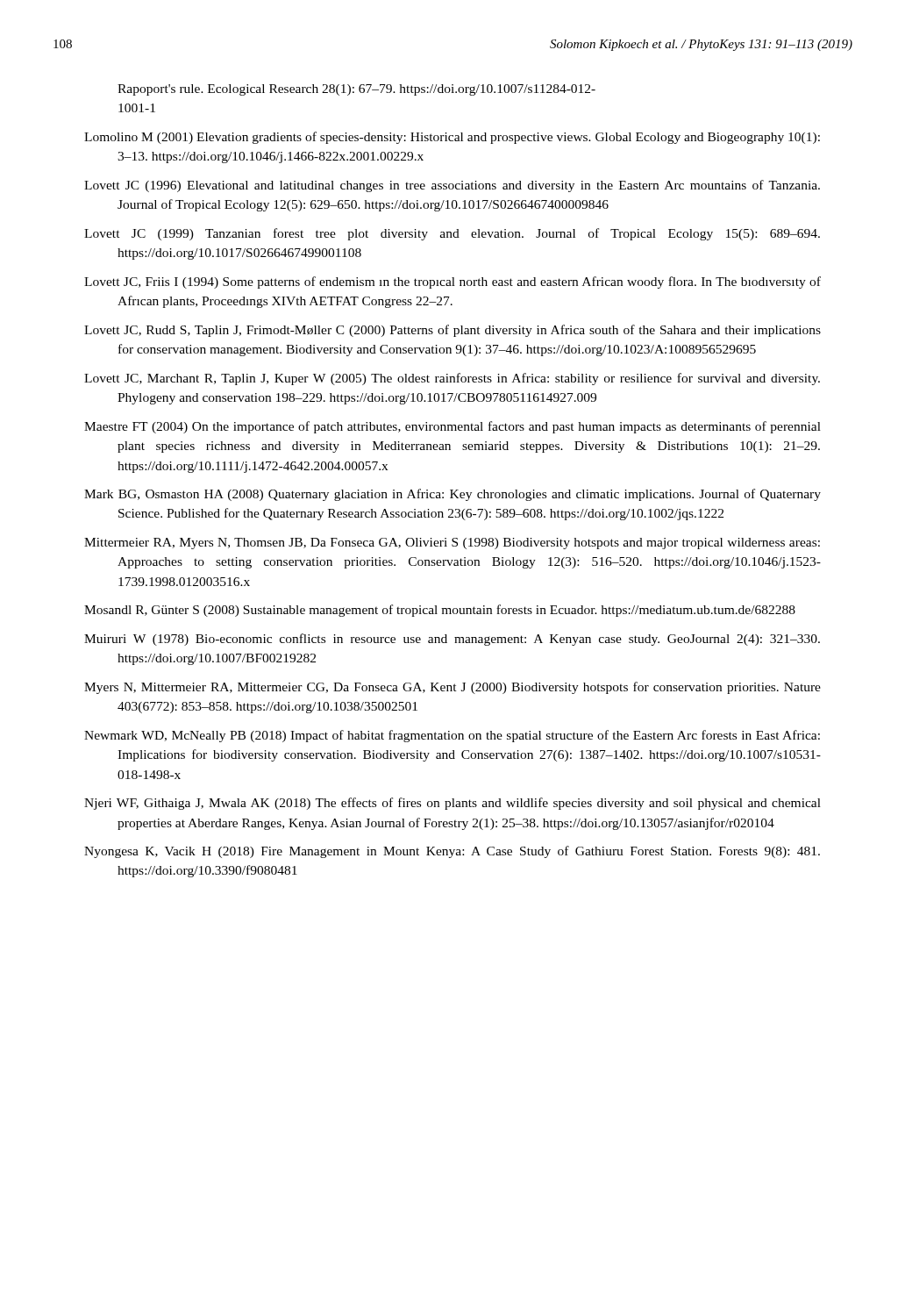Locate the list item that reads "Mark BG, Osmaston HA (2008) Quaternary"
The width and height of the screenshot is (905, 1316).
click(452, 503)
